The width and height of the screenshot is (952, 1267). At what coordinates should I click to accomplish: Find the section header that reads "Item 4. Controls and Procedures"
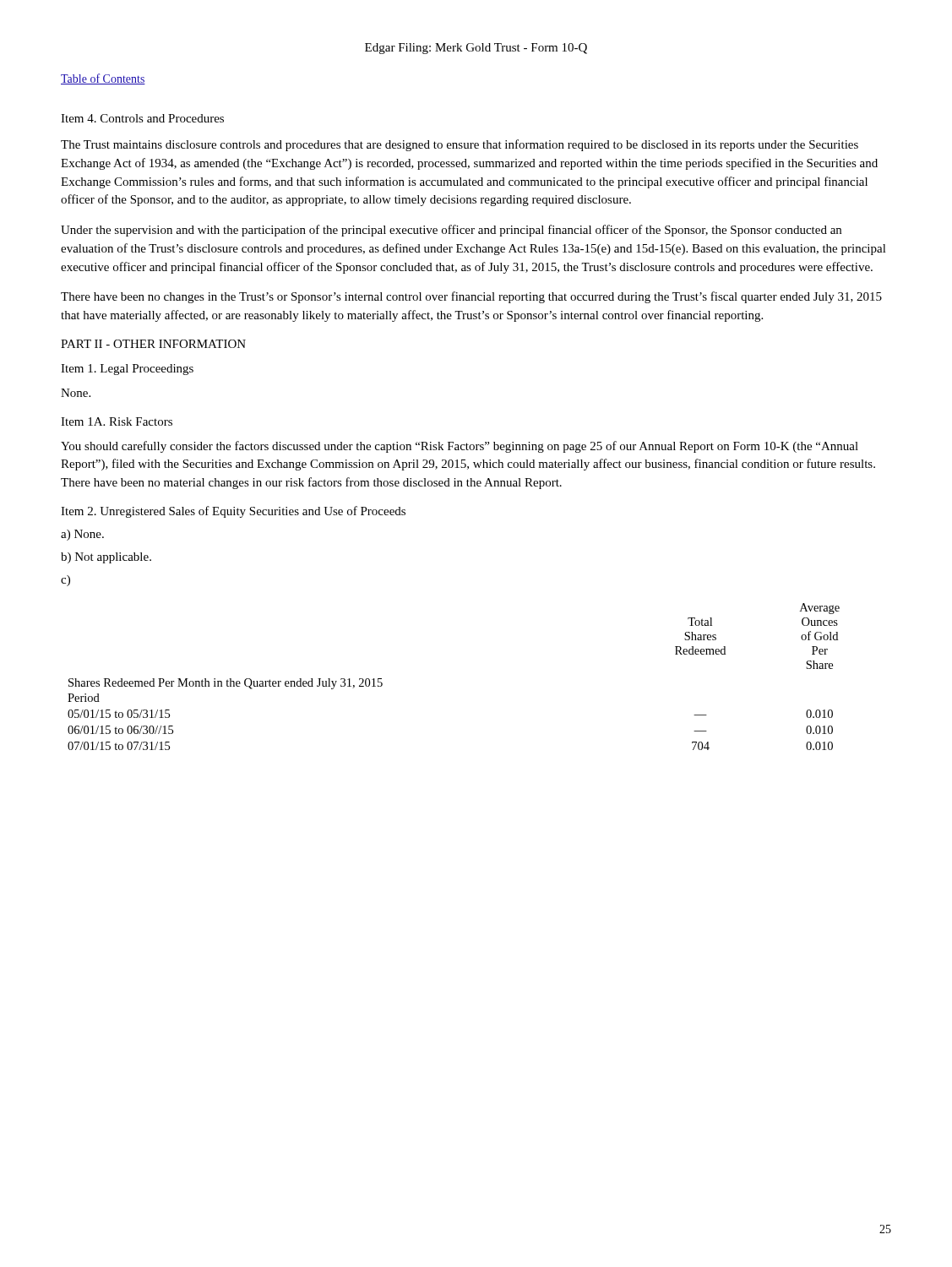click(x=143, y=118)
